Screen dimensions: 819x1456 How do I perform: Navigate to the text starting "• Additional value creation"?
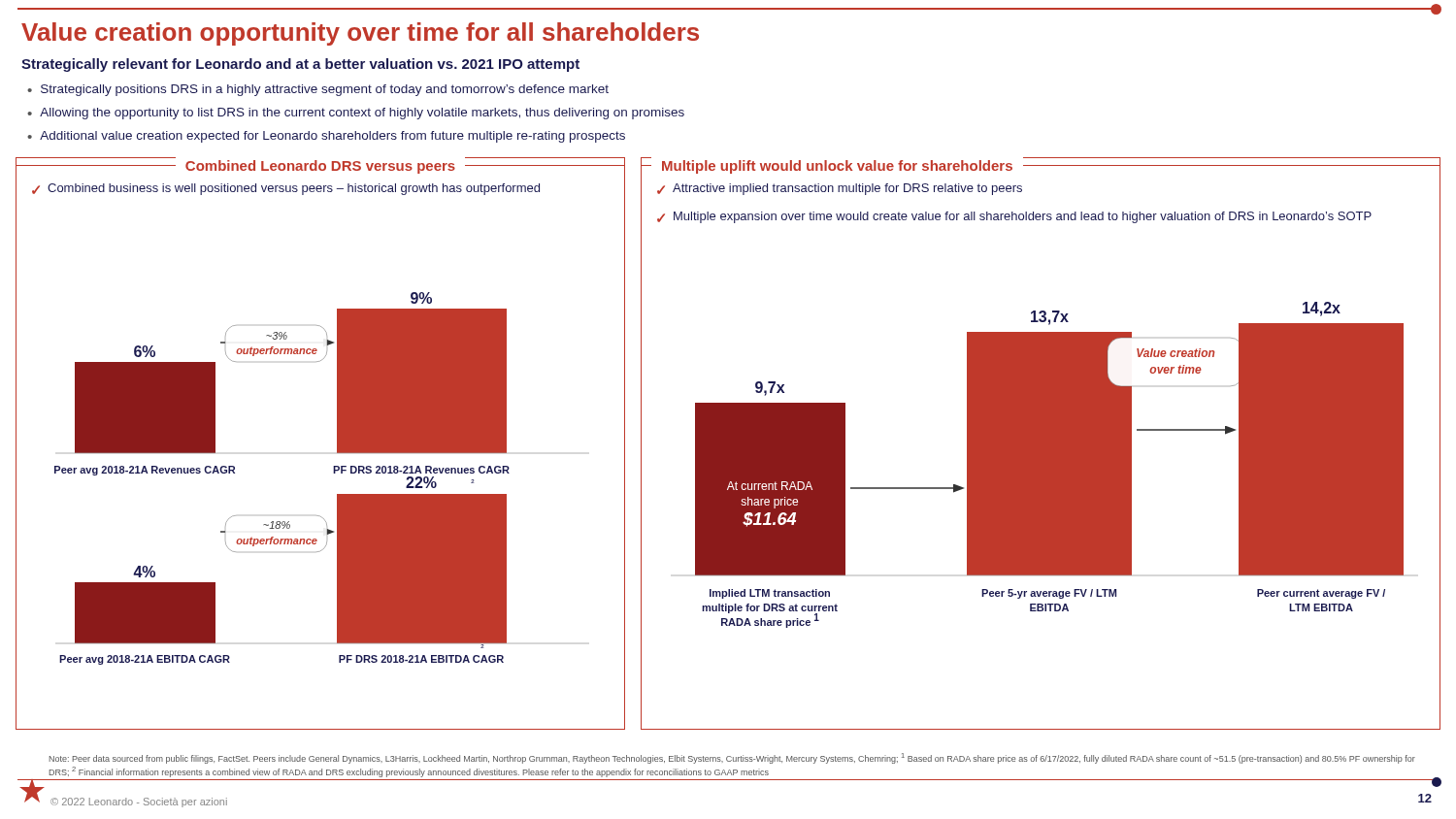(x=326, y=136)
